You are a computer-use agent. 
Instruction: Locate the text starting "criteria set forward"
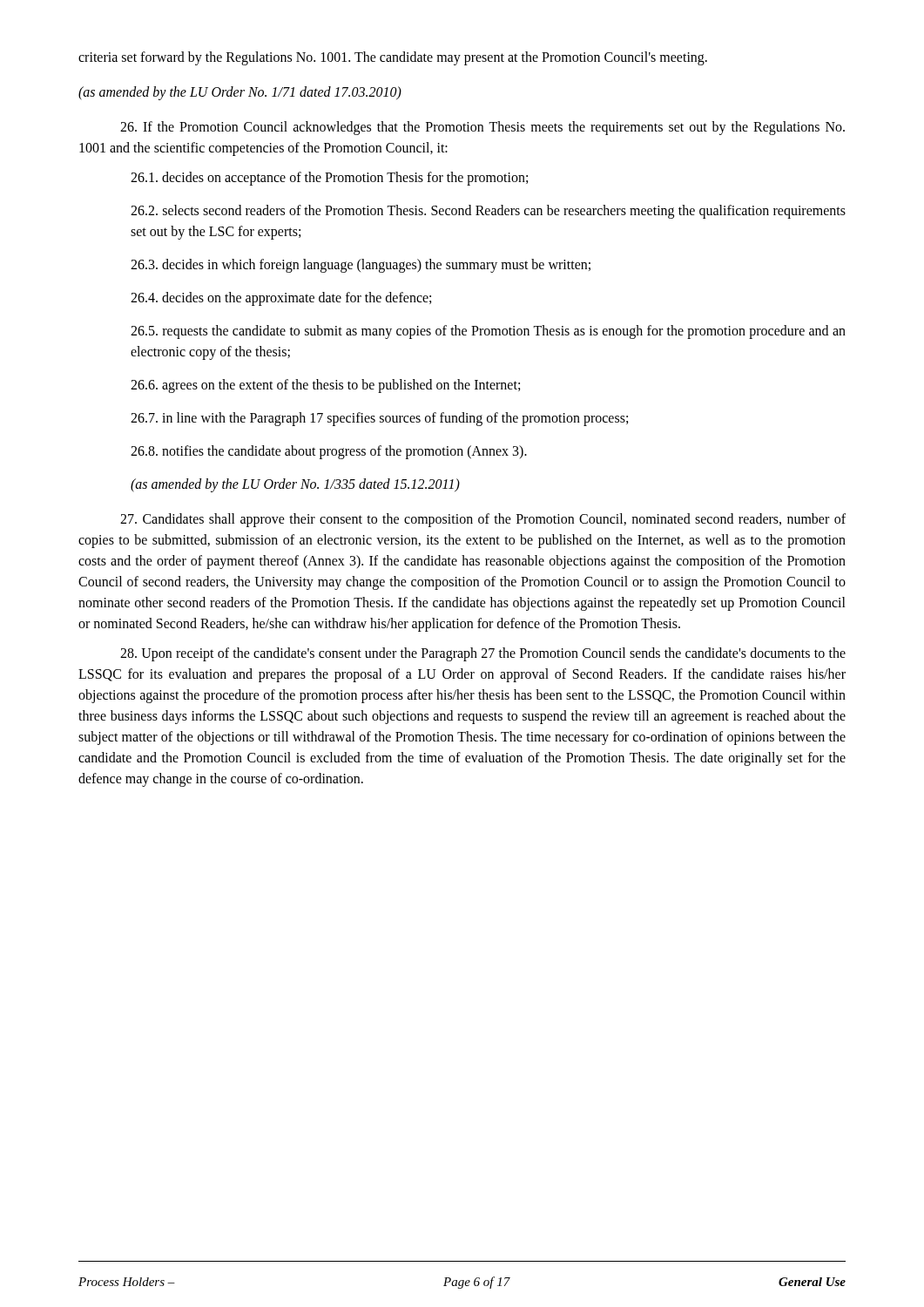(462, 58)
